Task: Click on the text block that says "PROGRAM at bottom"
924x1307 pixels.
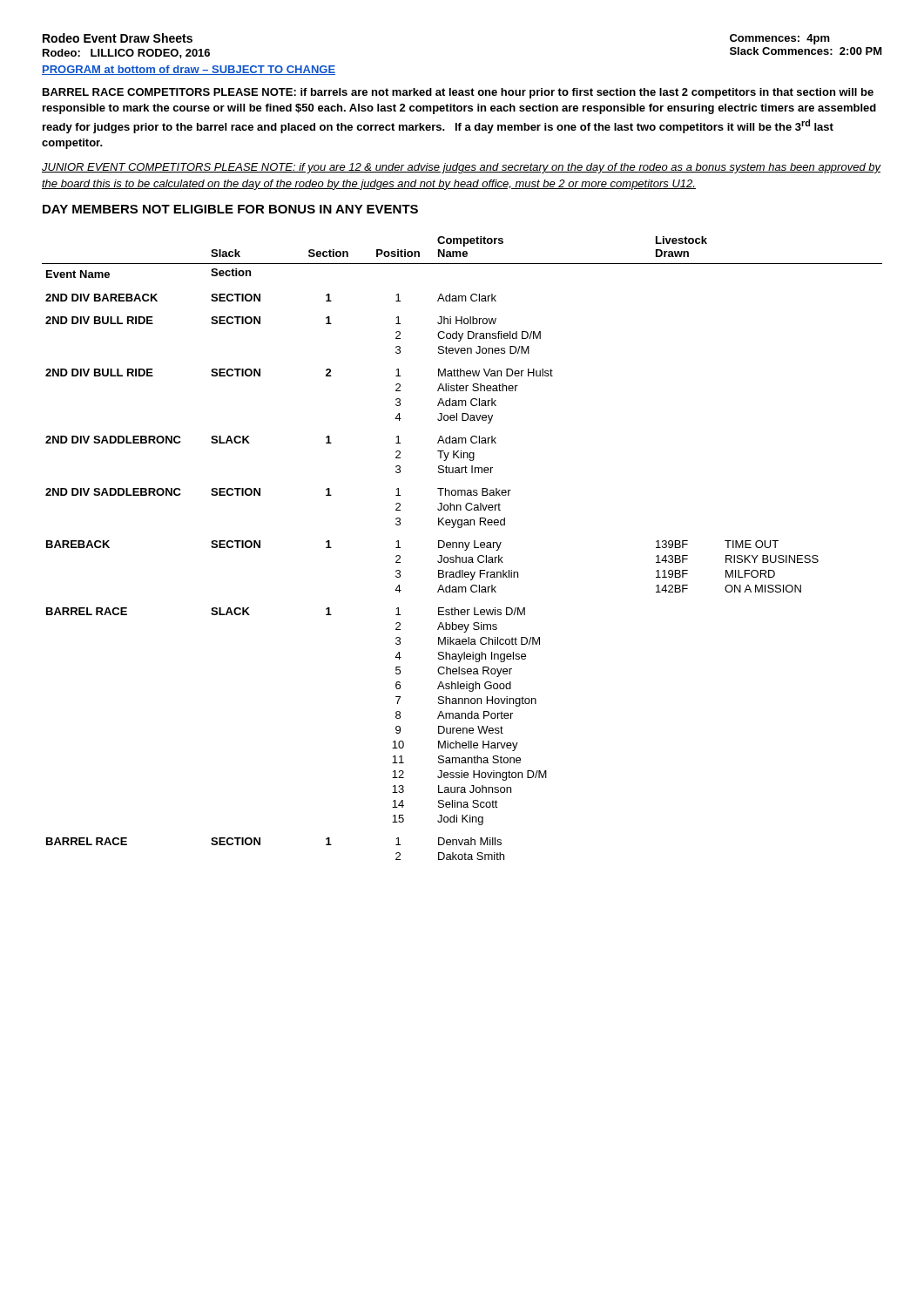Action: [189, 70]
